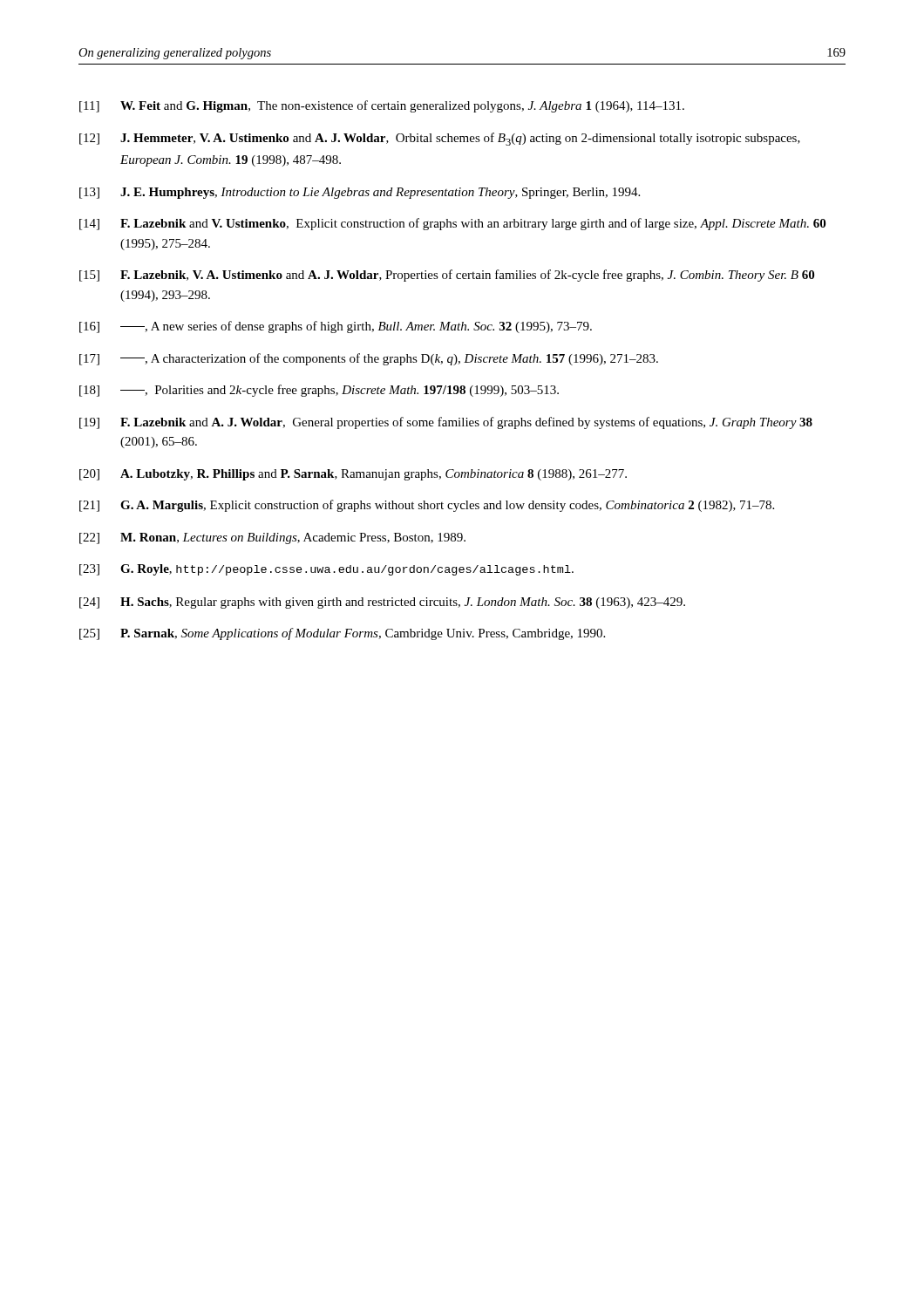Locate the list item that reads "[21] G. A. Margulis, Explicit construction of"
The image size is (924, 1308).
point(462,505)
